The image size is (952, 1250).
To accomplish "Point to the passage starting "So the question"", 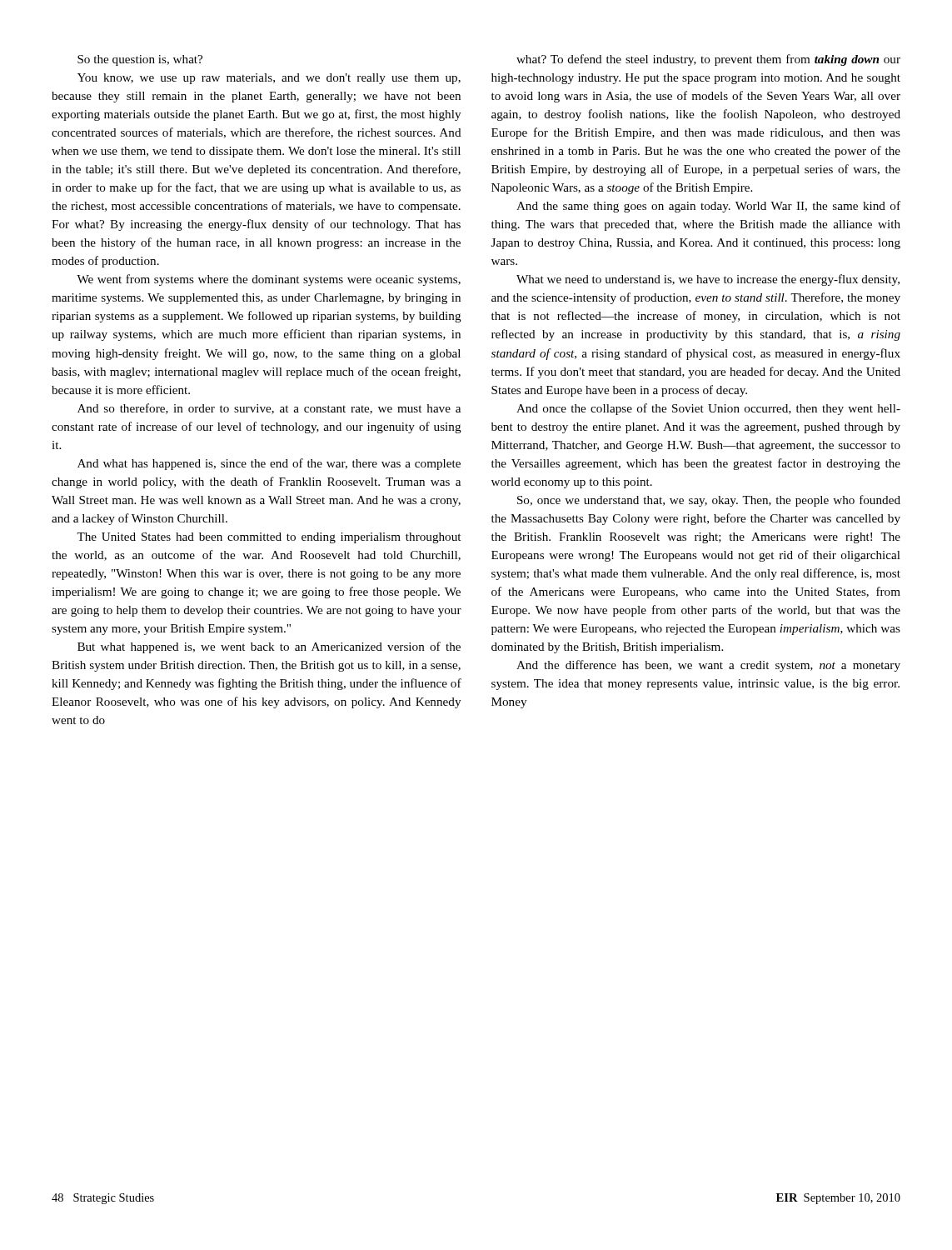I will click(x=140, y=60).
